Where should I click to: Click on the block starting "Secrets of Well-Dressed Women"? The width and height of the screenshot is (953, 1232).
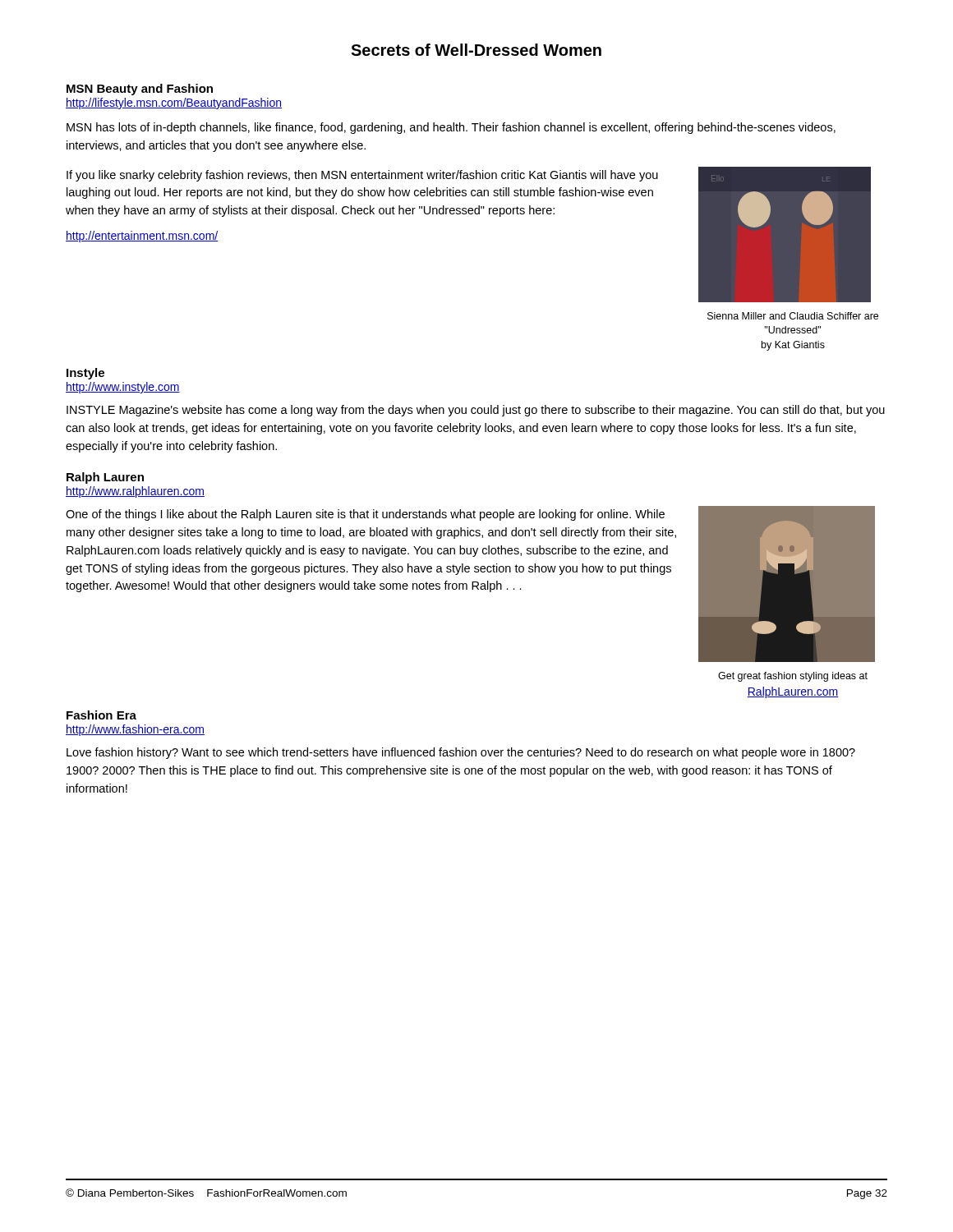(476, 50)
